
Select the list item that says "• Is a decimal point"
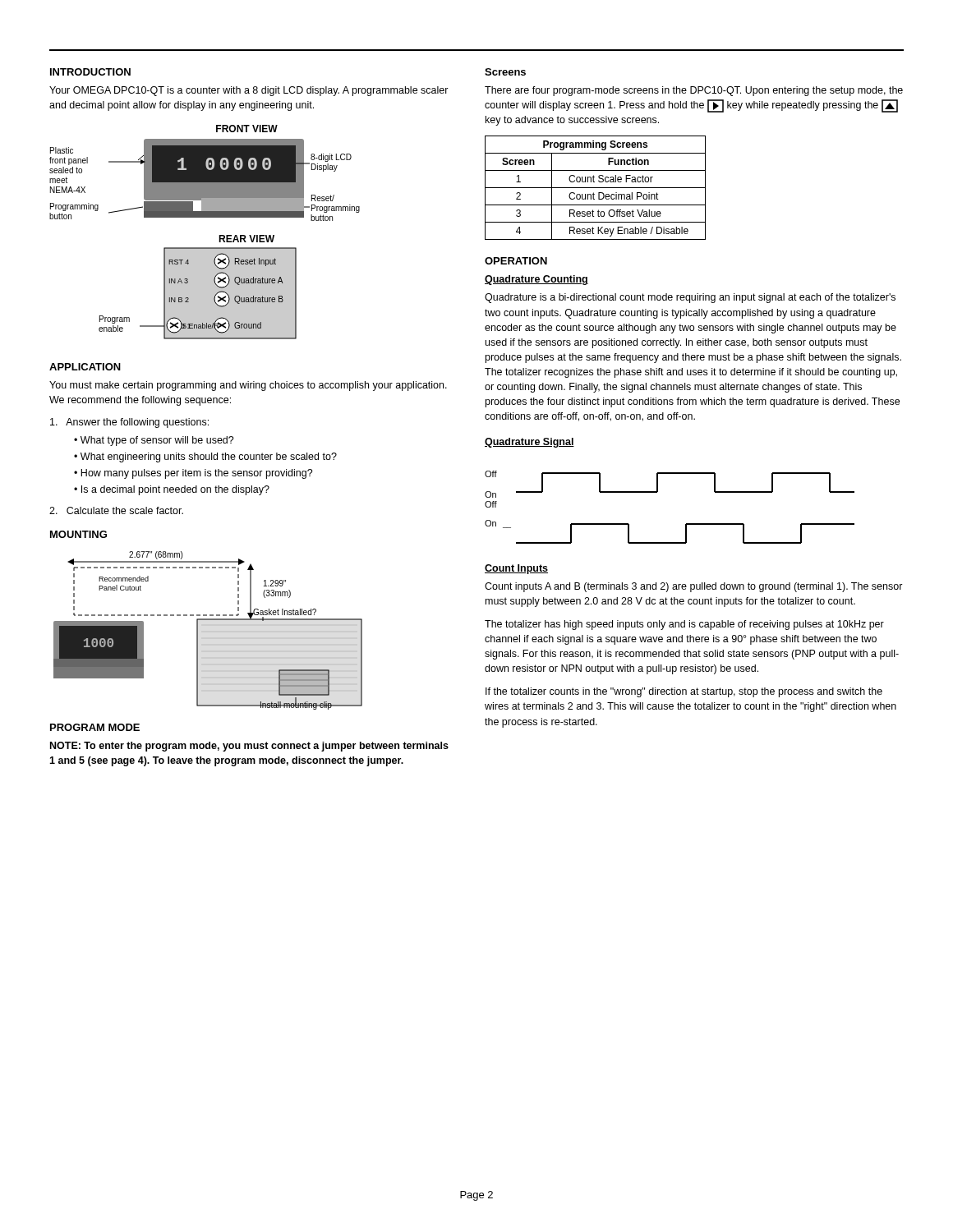pyautogui.click(x=172, y=490)
